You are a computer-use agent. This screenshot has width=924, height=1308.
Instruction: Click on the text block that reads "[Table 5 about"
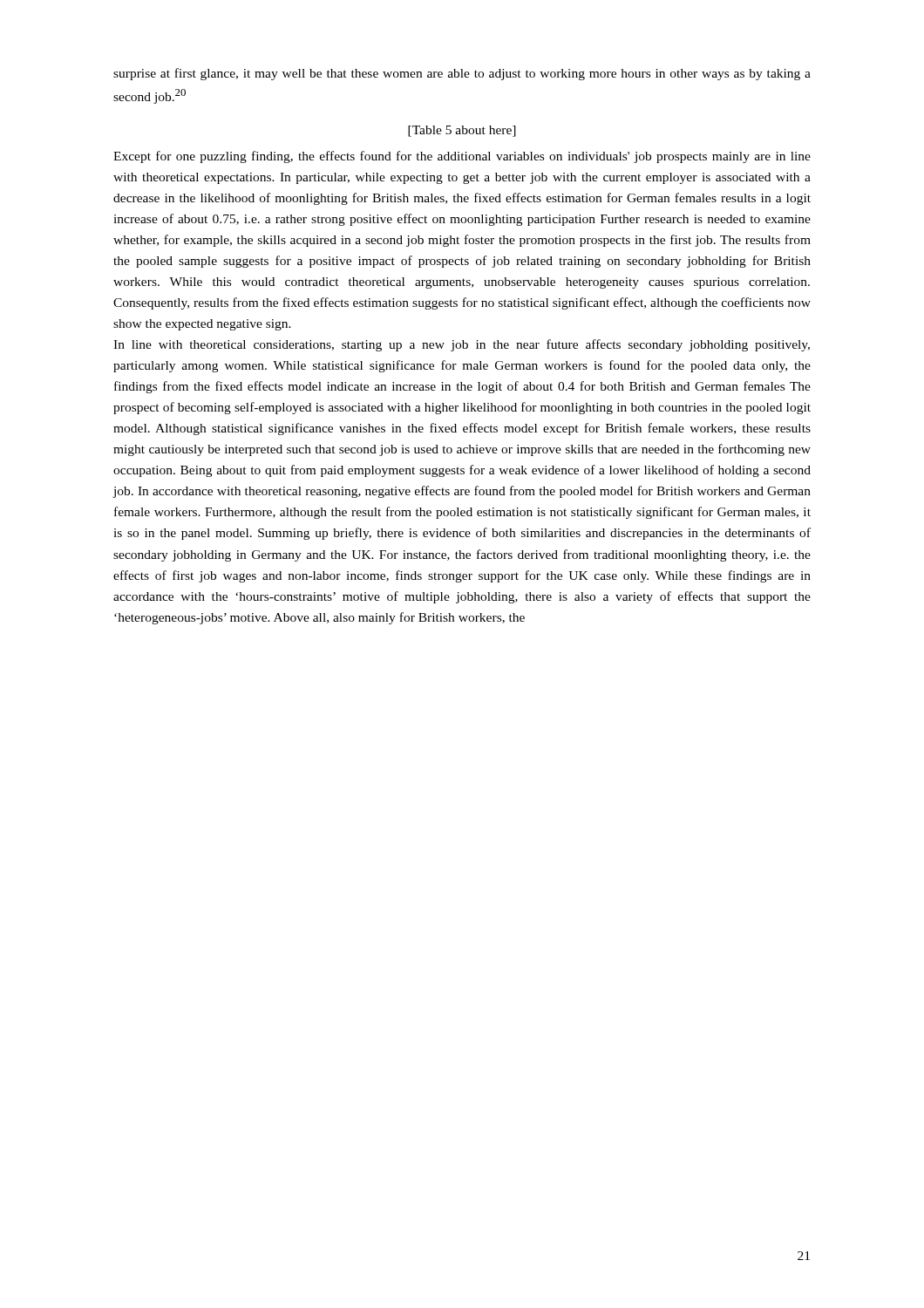pyautogui.click(x=462, y=130)
